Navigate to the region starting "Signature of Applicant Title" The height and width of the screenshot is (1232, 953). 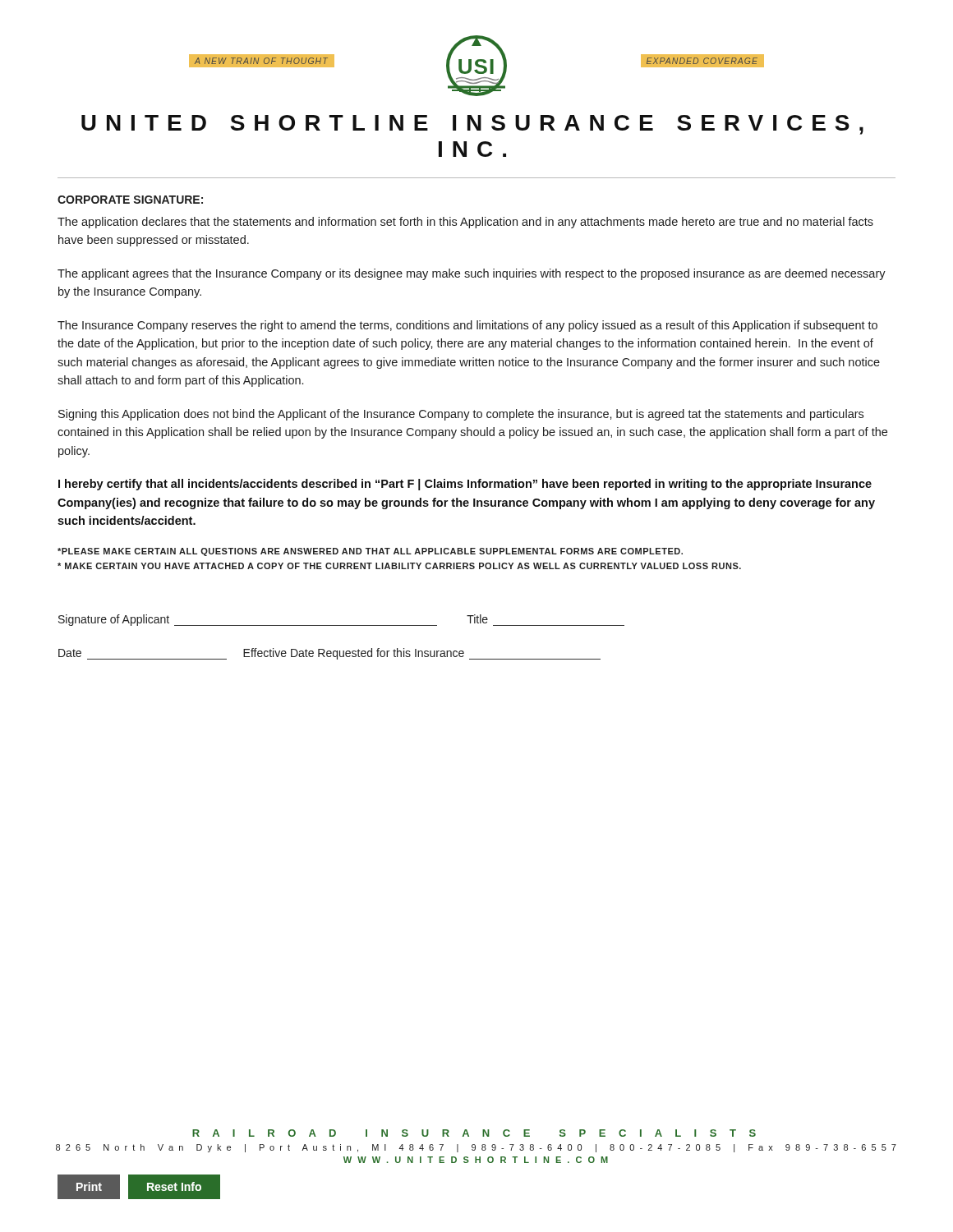point(341,618)
